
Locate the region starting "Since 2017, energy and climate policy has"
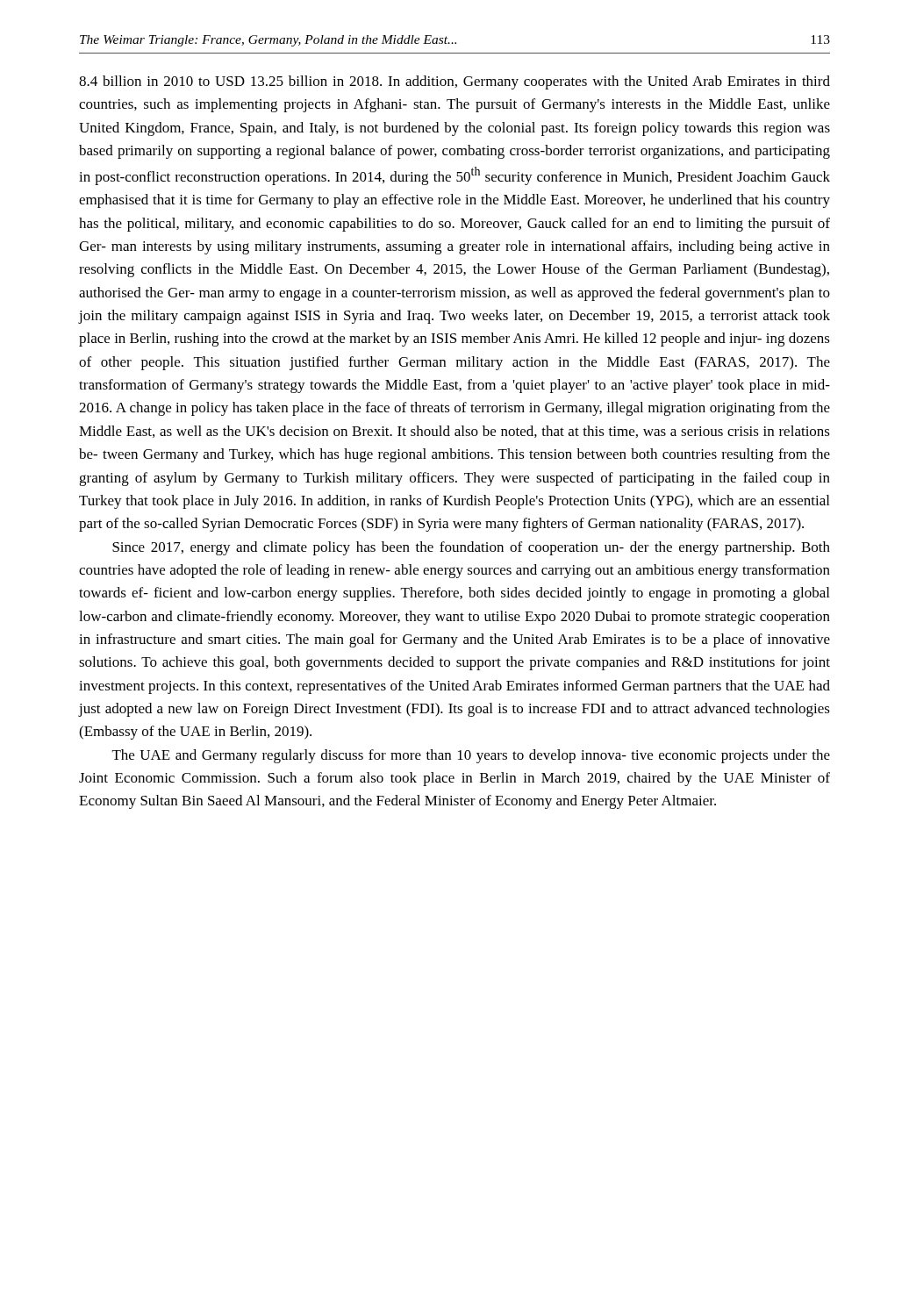click(454, 640)
